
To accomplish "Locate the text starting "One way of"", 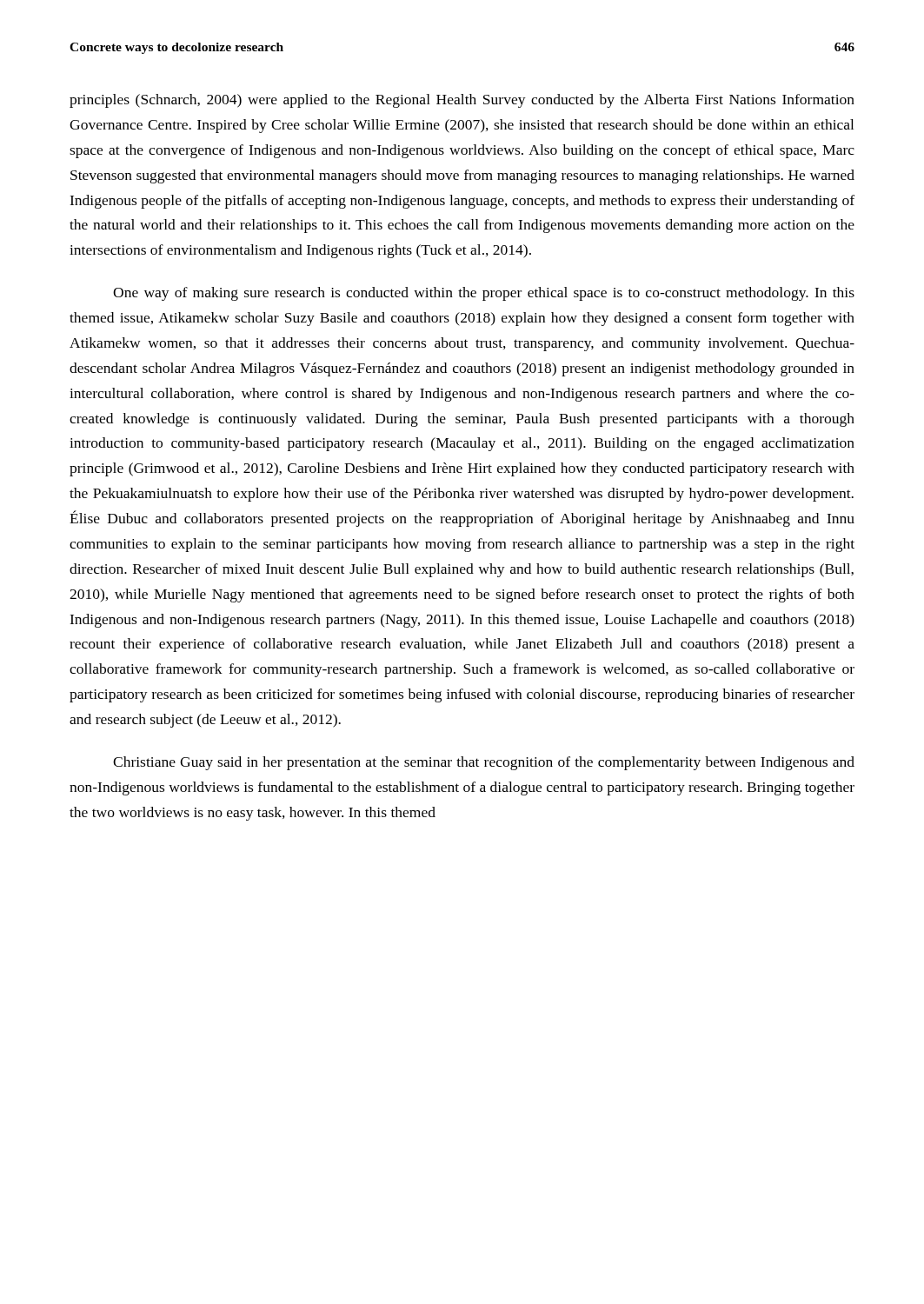I will pyautogui.click(x=462, y=506).
